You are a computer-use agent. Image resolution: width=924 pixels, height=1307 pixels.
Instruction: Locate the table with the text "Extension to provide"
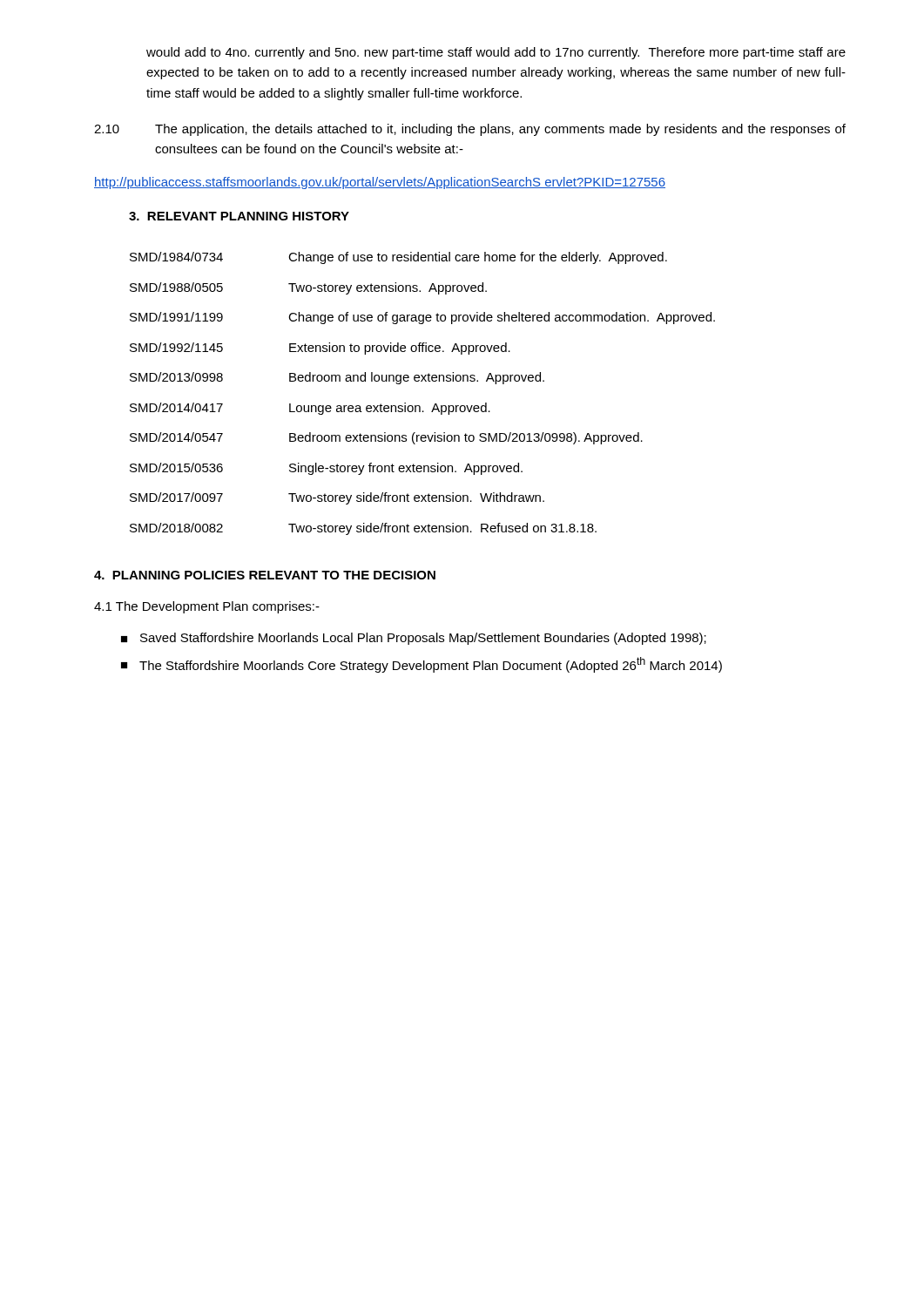[x=470, y=393]
